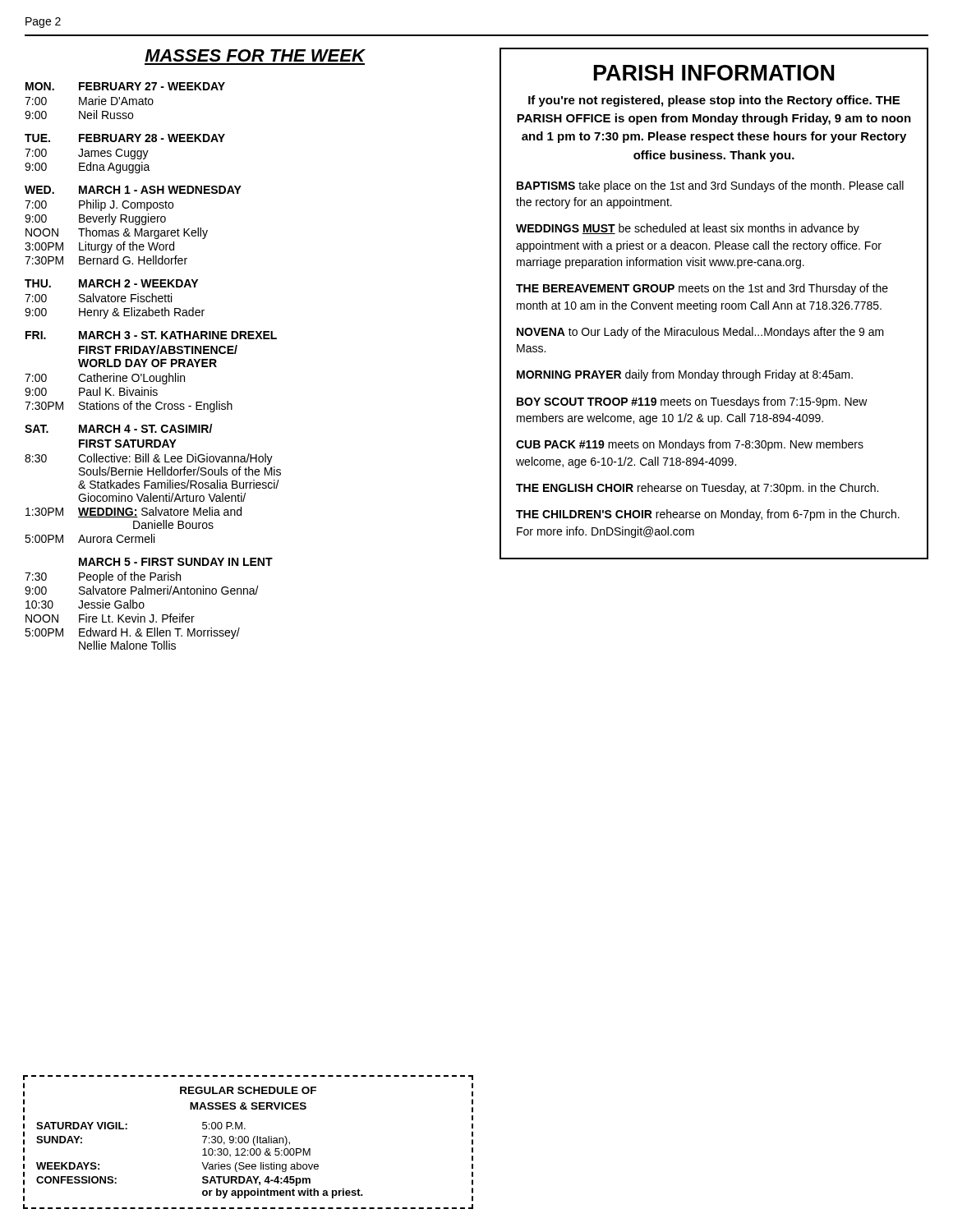Locate the block of text that opens with "If you're not"

click(714, 127)
